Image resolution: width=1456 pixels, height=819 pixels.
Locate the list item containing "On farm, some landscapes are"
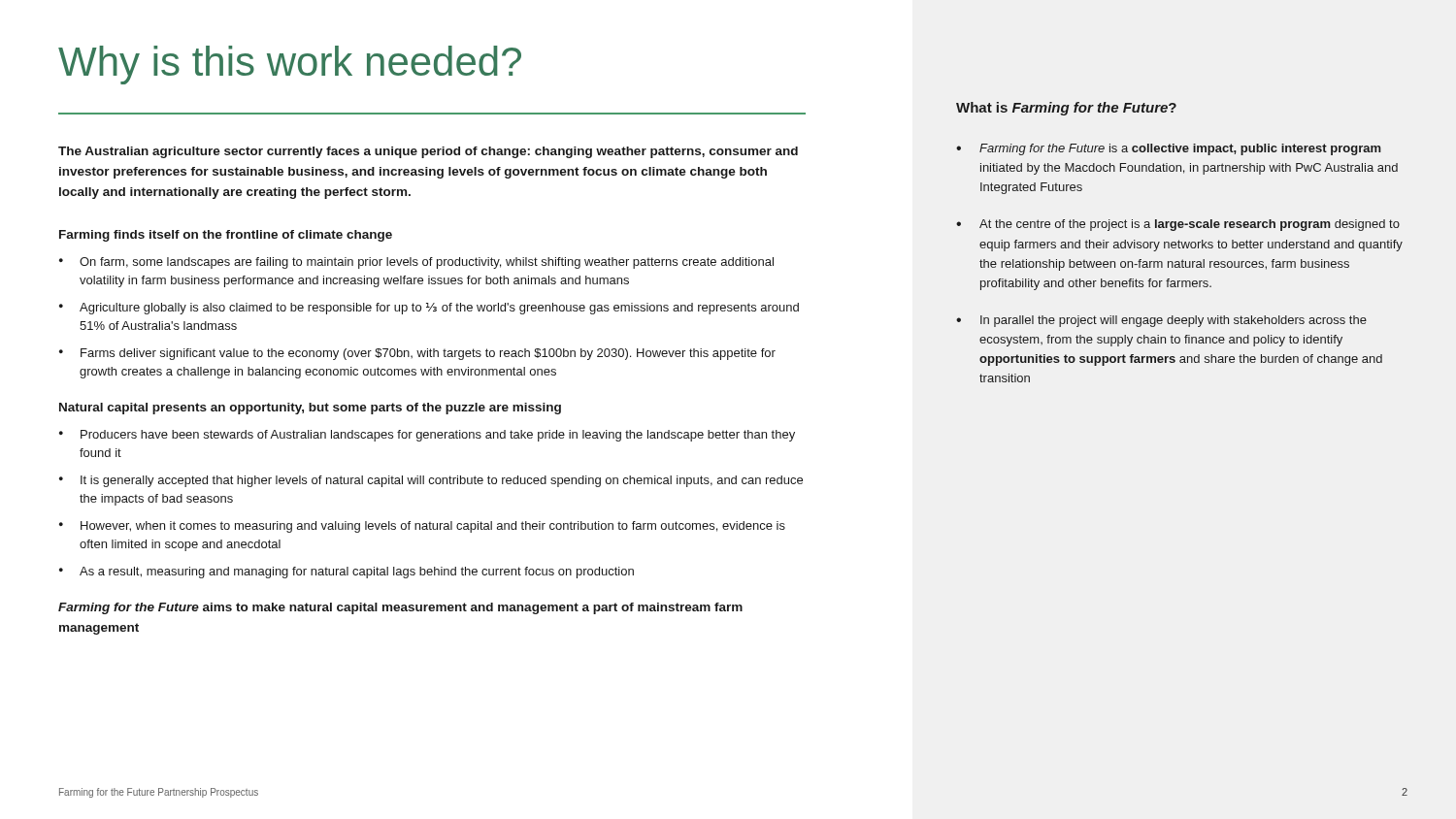[427, 271]
